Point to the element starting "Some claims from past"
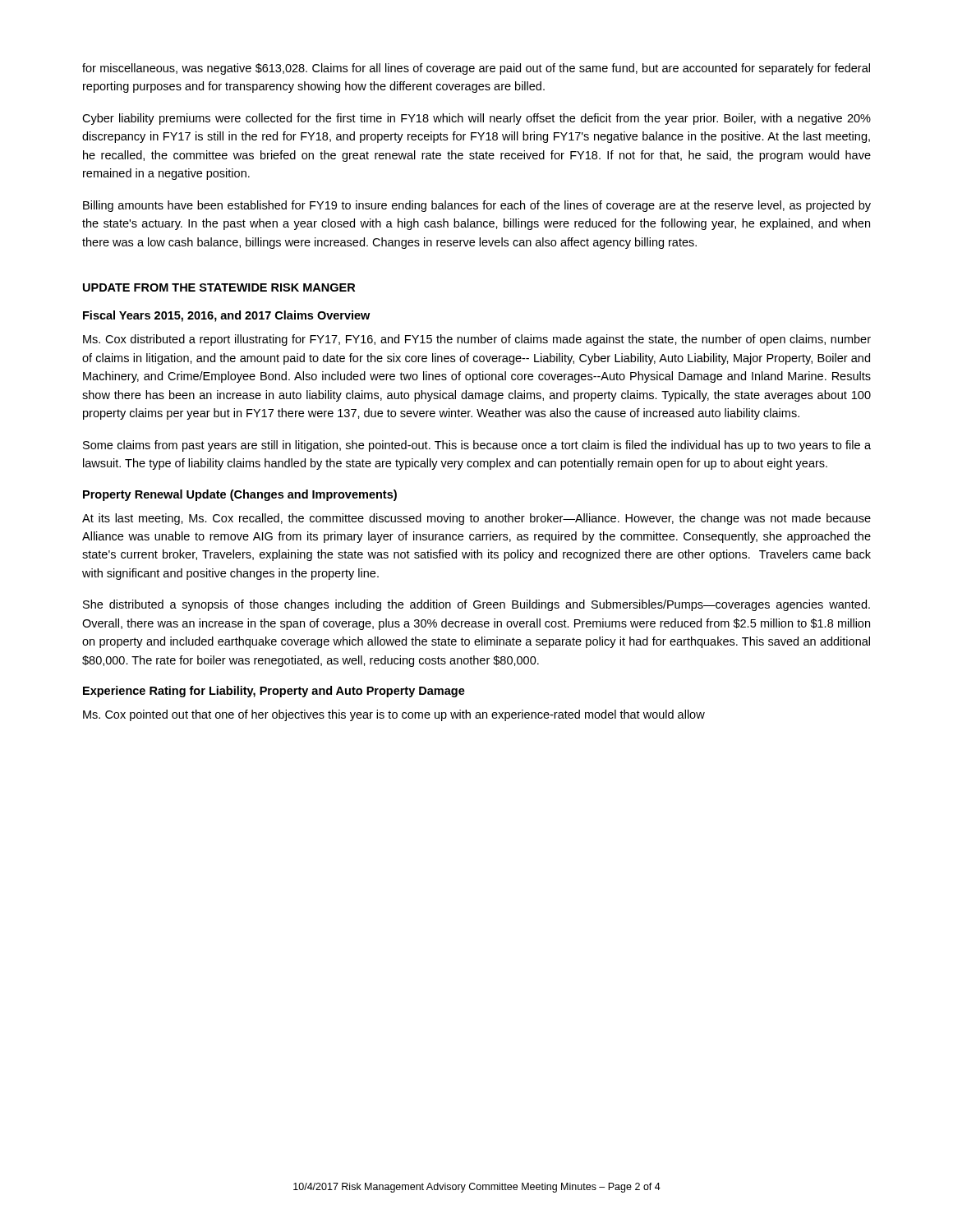 pos(476,454)
